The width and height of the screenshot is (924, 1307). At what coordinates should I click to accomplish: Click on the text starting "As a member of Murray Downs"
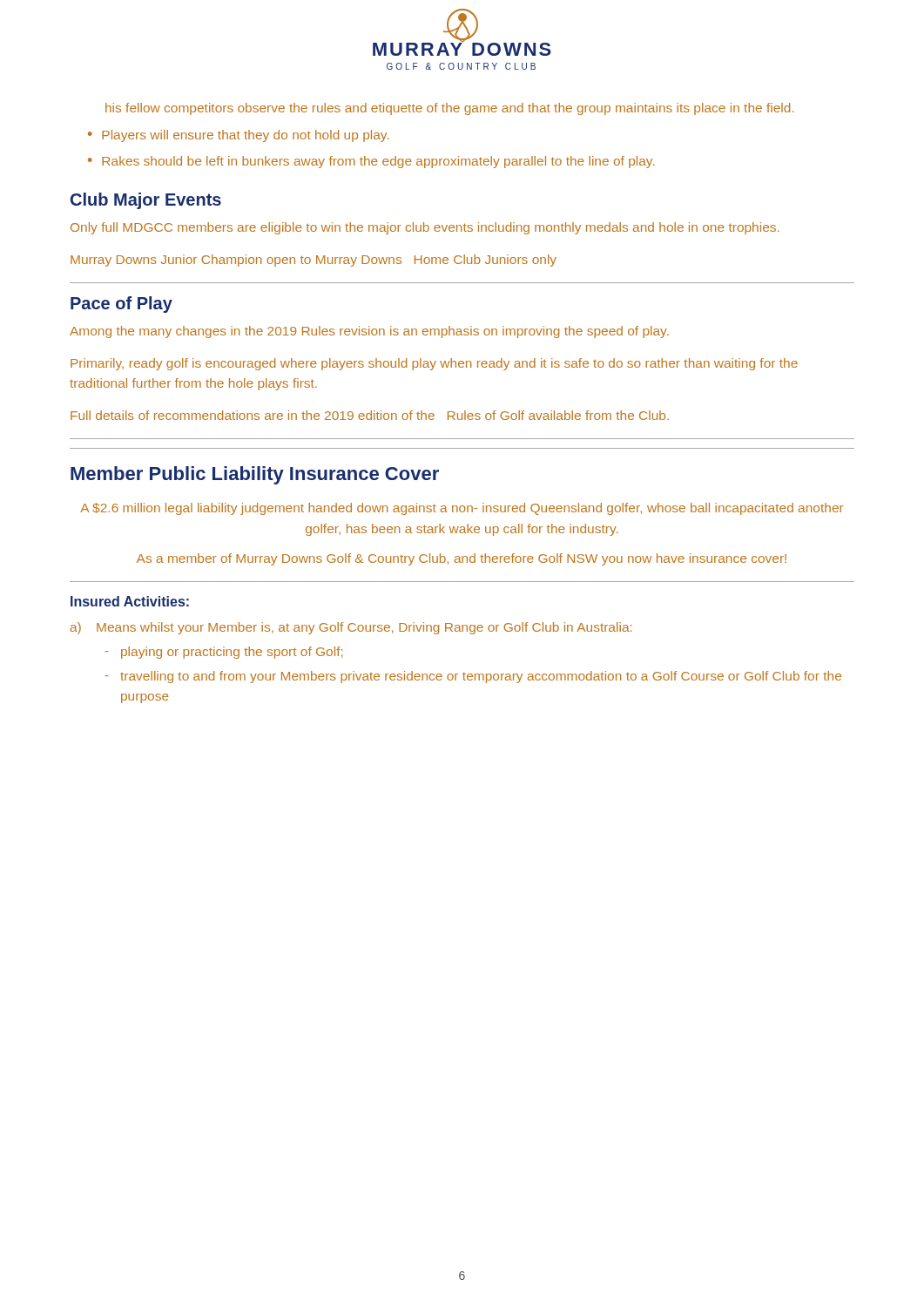(462, 558)
